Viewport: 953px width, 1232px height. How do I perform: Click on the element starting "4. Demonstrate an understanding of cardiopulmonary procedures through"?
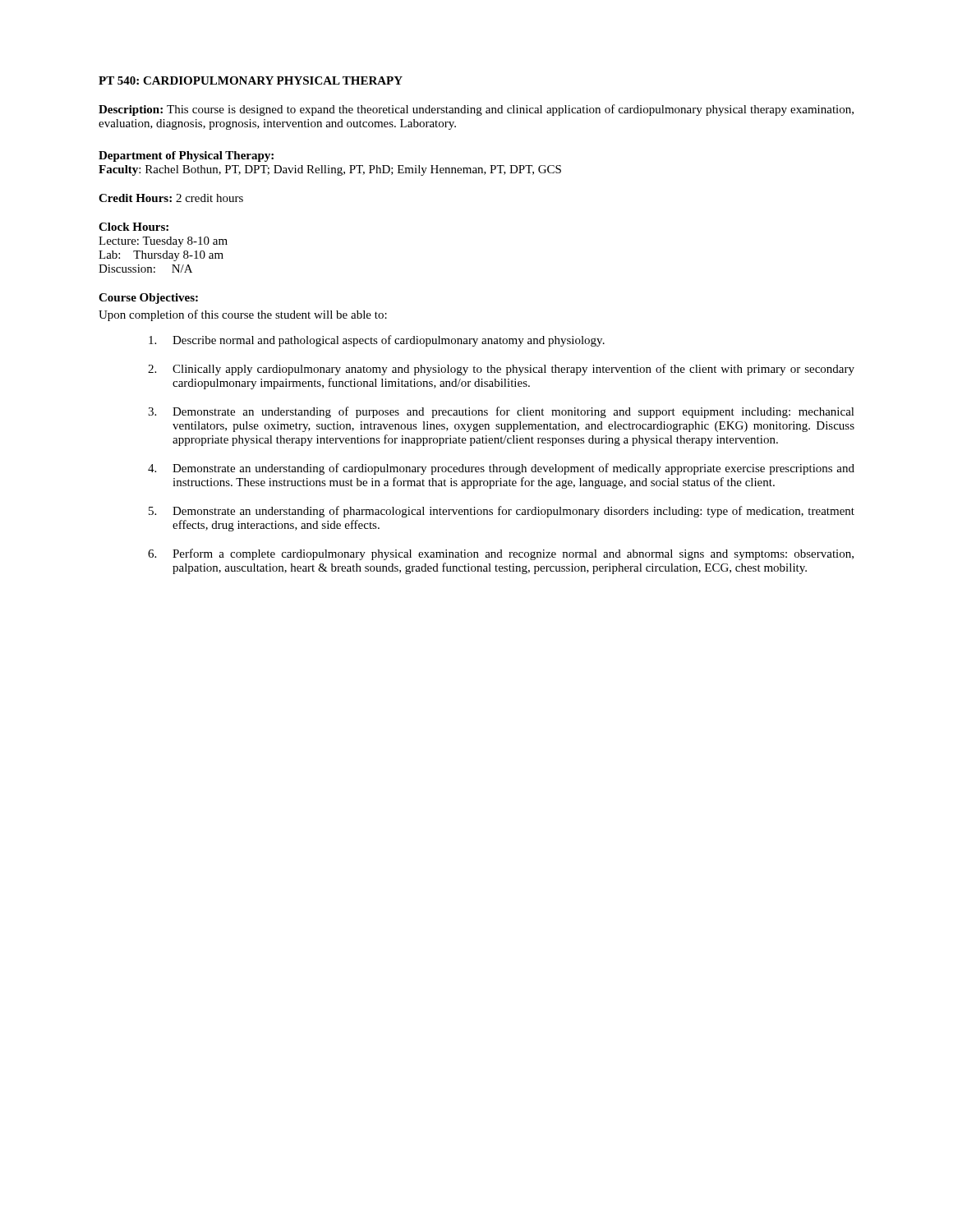point(501,476)
